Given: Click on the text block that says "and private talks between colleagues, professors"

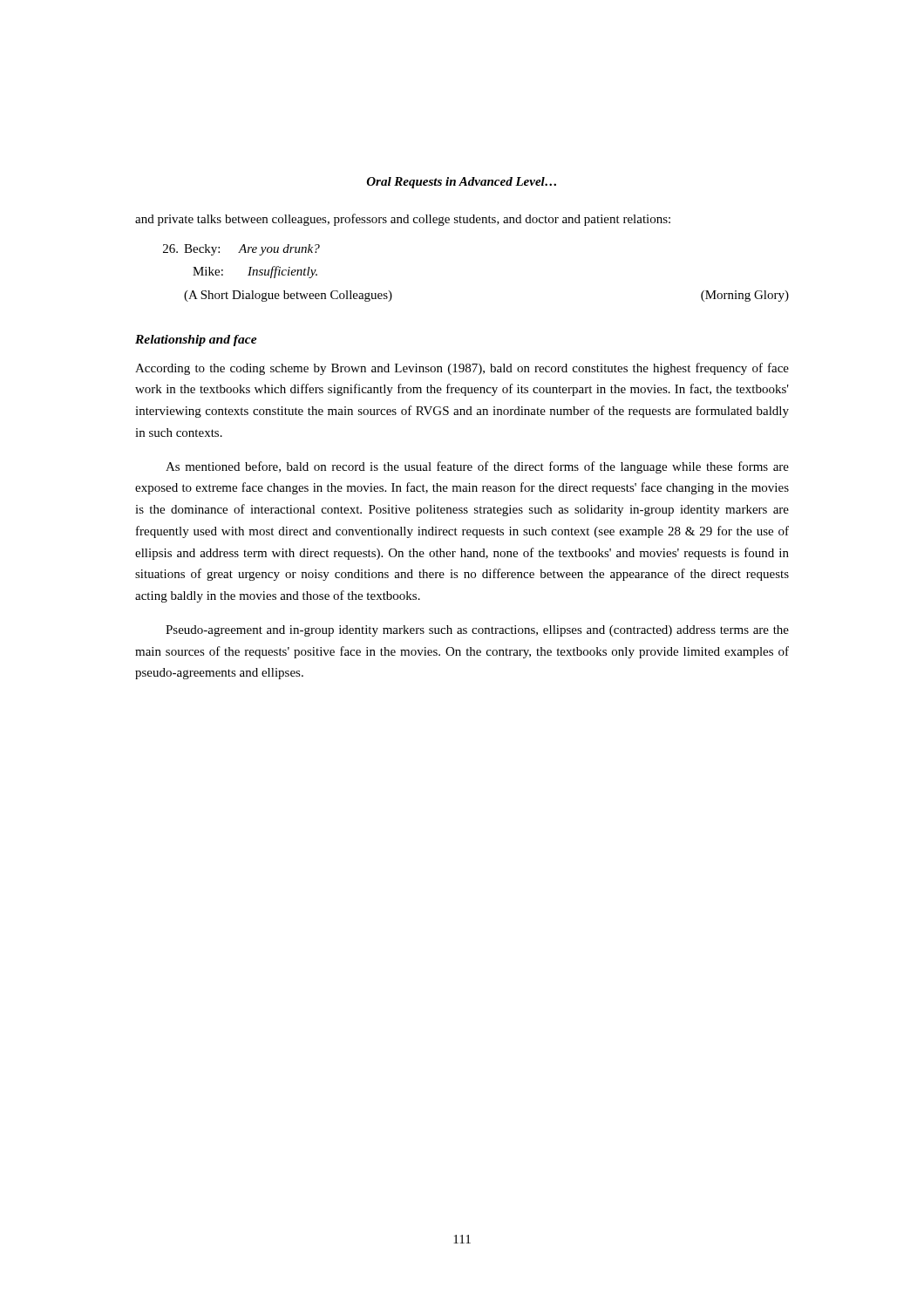Looking at the screenshot, I should click(x=403, y=219).
